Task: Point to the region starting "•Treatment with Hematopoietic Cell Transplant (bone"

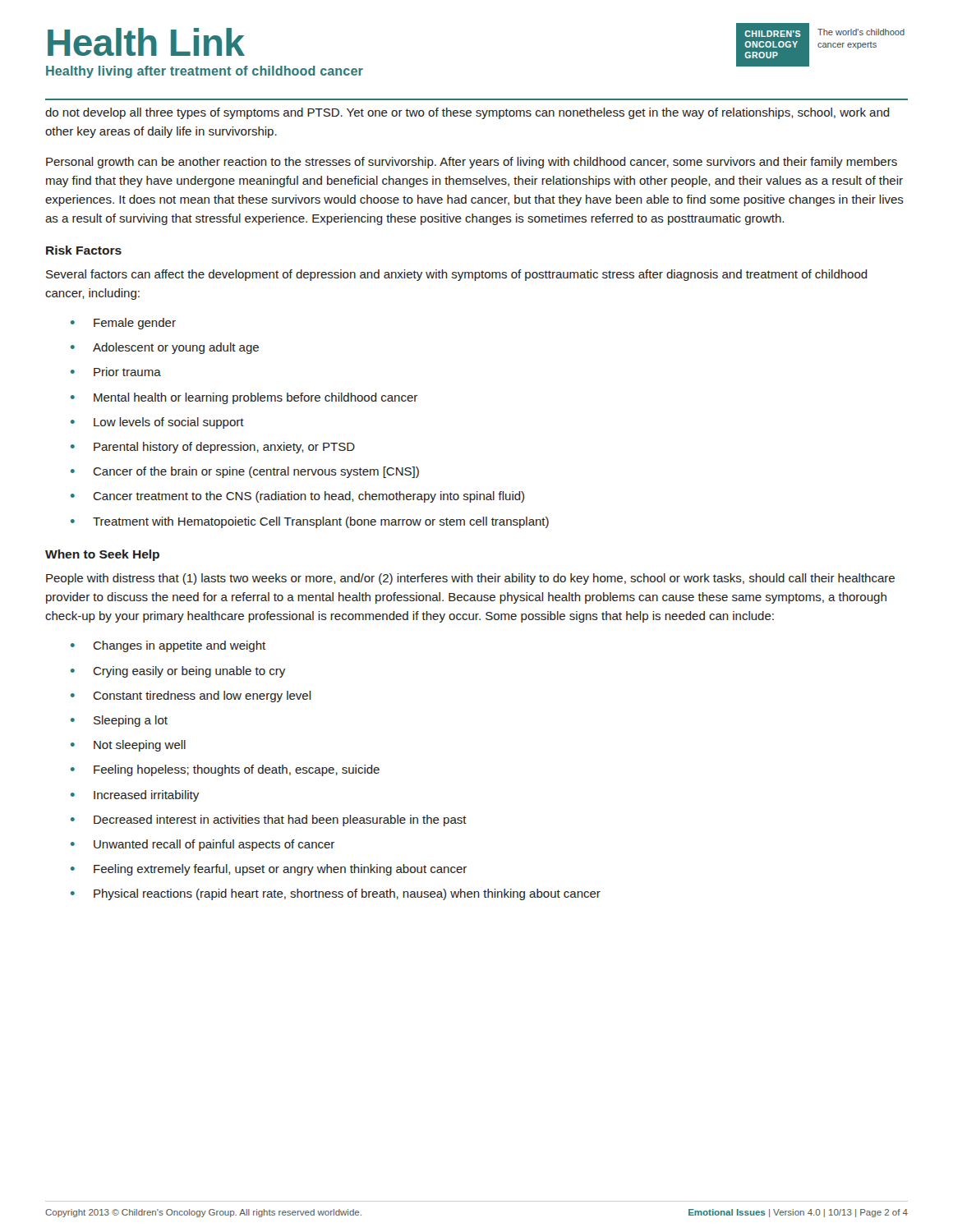Action: pyautogui.click(x=489, y=522)
